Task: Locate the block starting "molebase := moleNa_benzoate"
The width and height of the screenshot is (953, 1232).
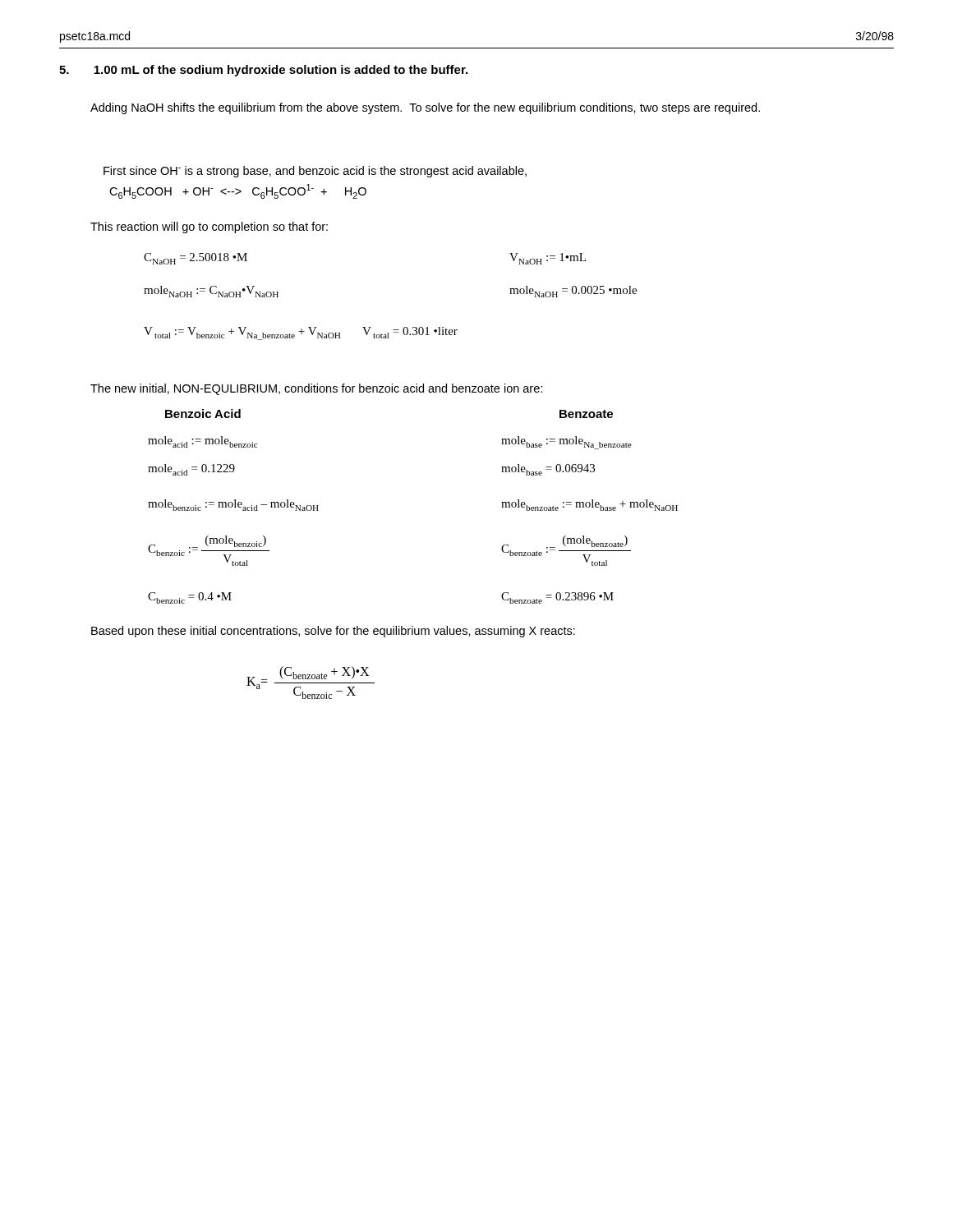Action: click(x=566, y=441)
